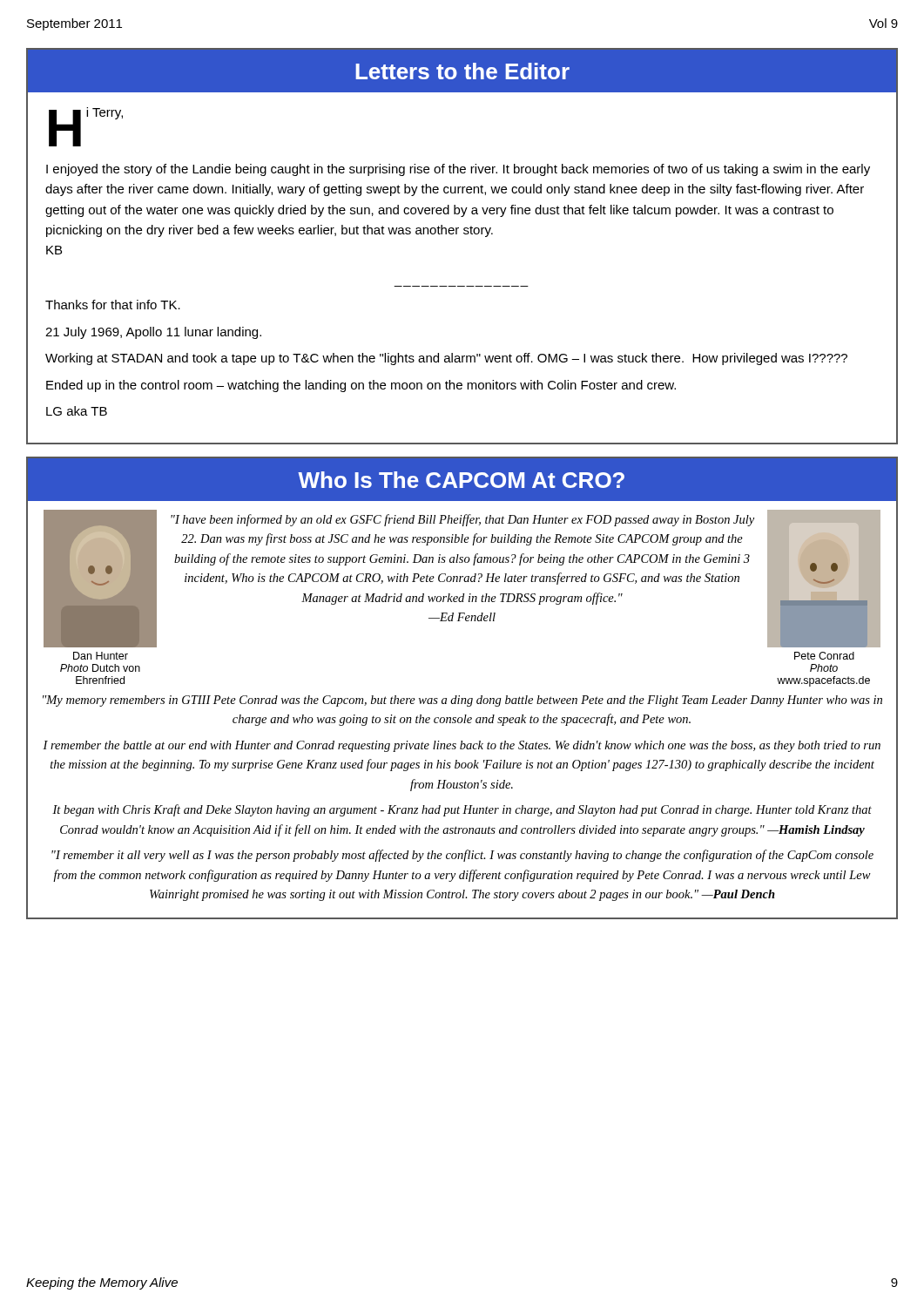Point to the block starting "Who Is The CAPCOM At"
924x1307 pixels.
tap(462, 480)
